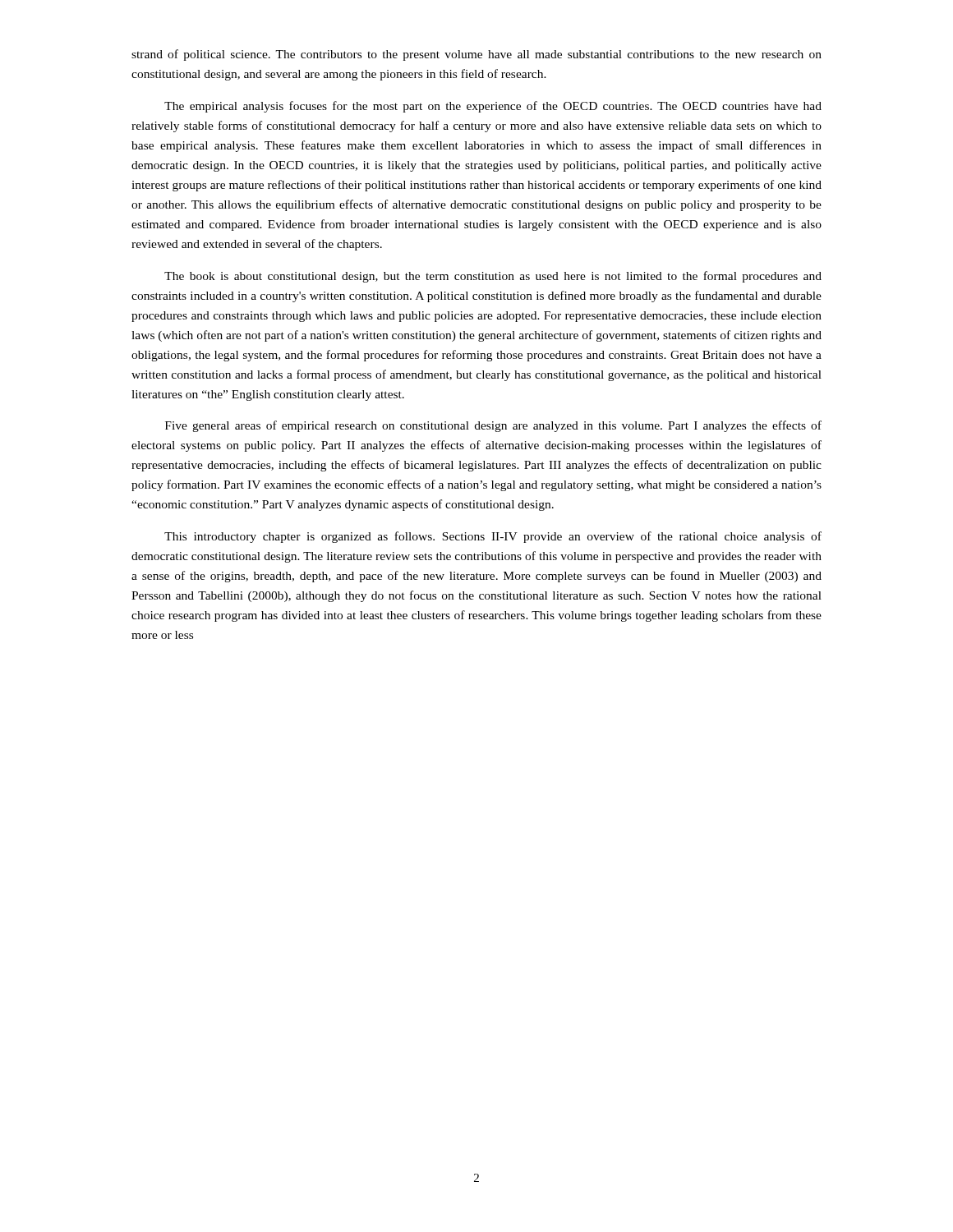Click the passage that begins "strand of political science."
Screen dimensions: 1232x953
tap(476, 345)
